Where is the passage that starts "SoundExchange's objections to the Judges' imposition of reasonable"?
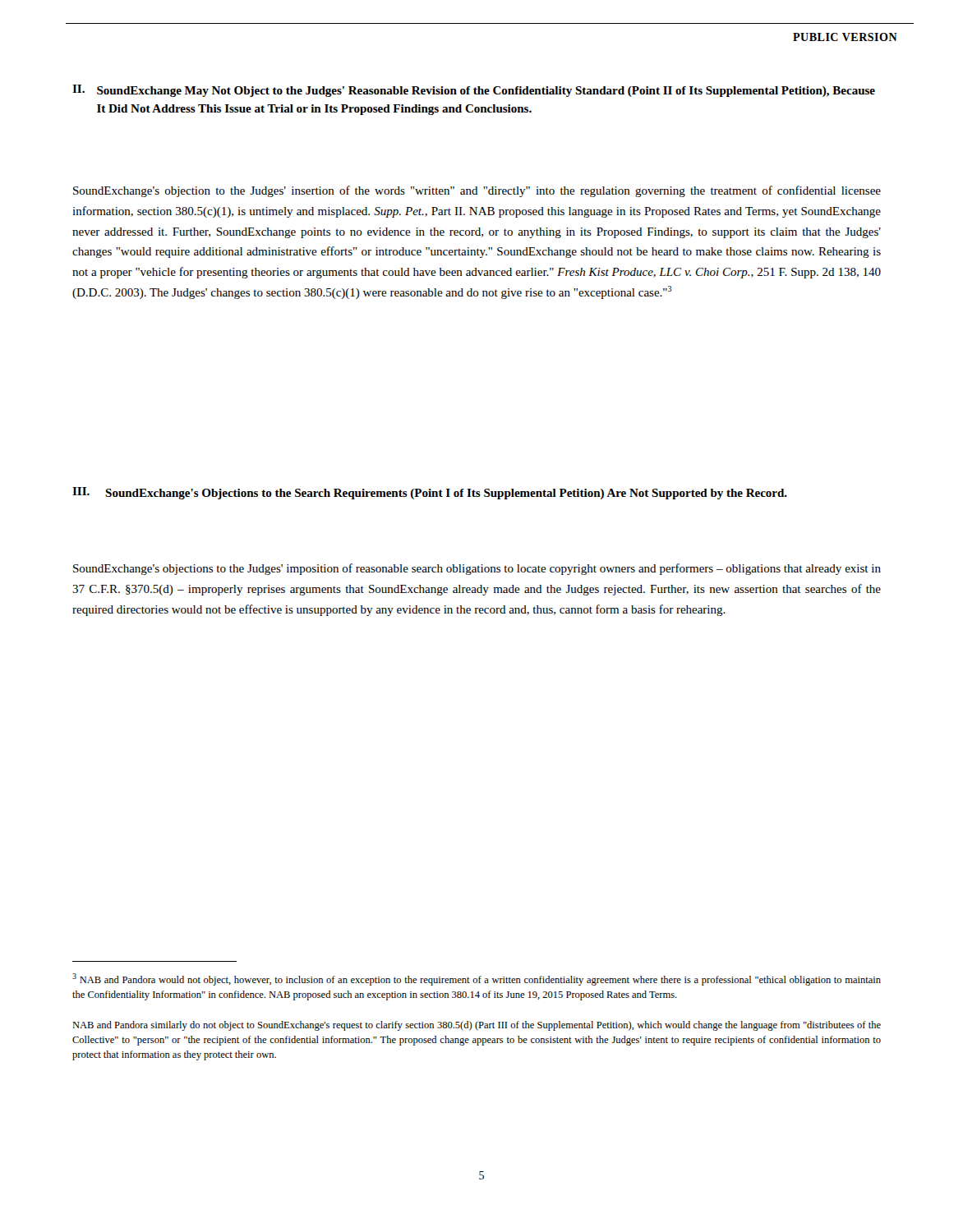Viewport: 963px width, 1232px height. tap(477, 589)
